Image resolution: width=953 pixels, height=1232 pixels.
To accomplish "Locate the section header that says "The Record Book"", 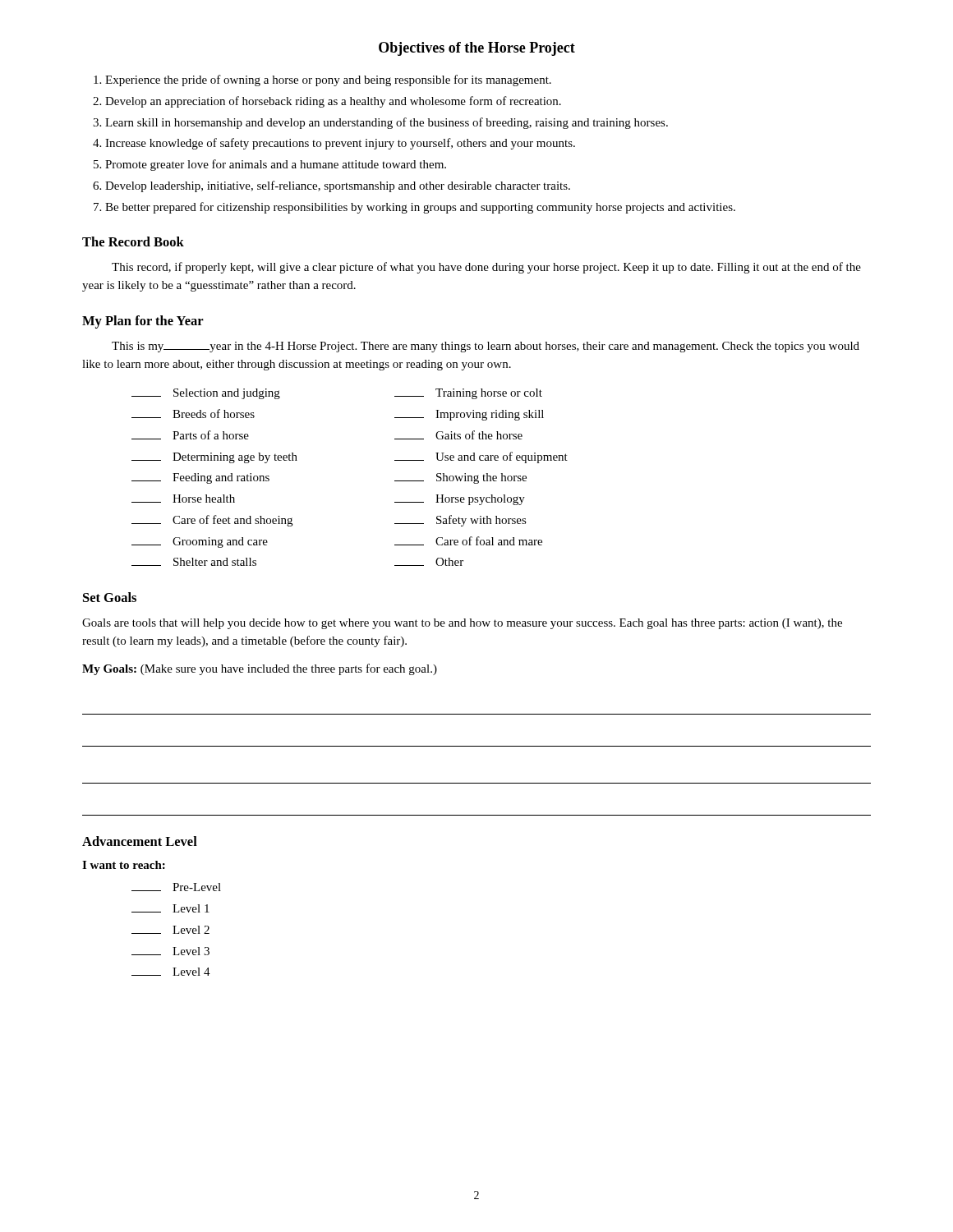I will (133, 242).
